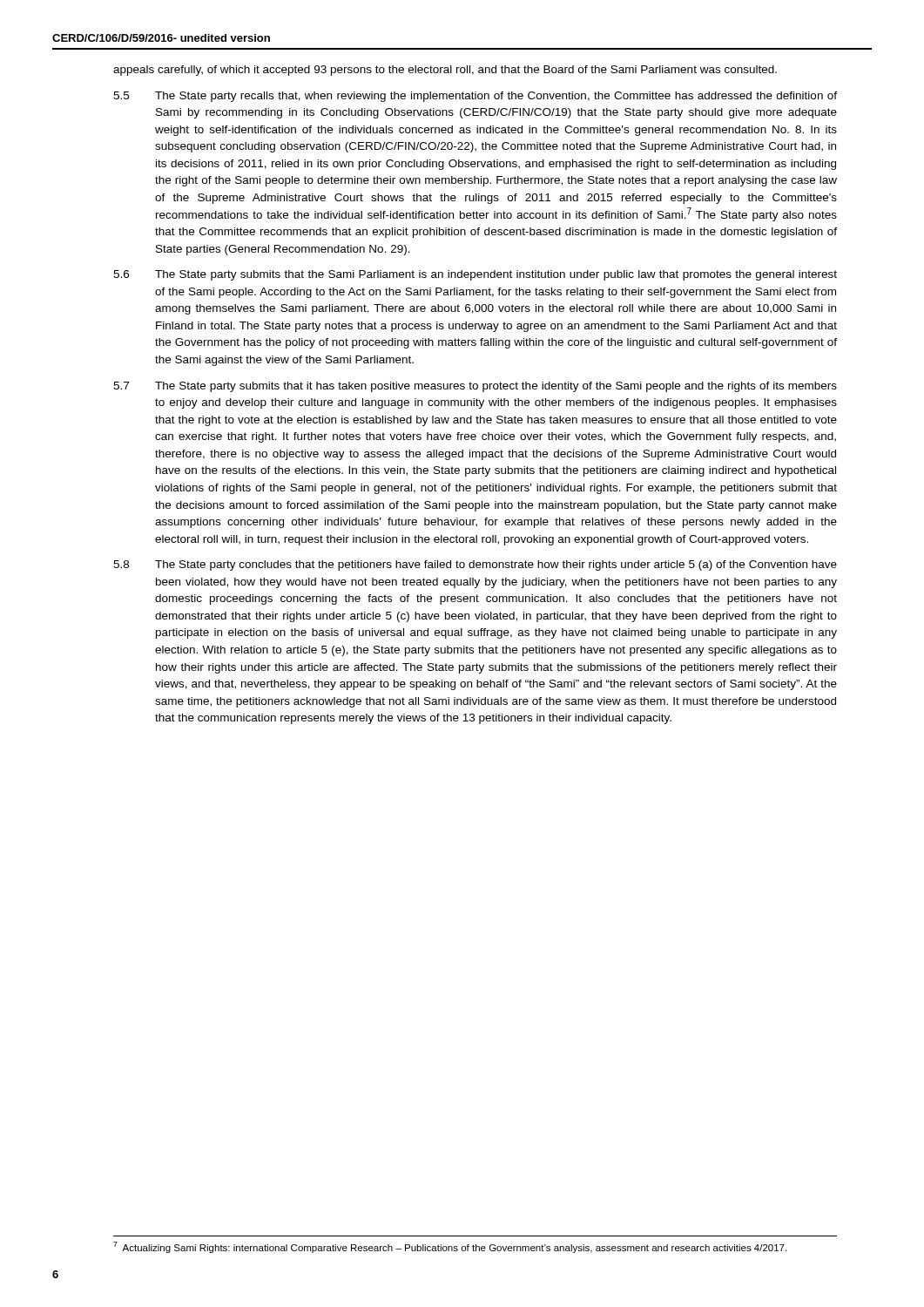Viewport: 924px width, 1307px height.
Task: Select the text block that reads "6 The State party submits that"
Action: click(475, 317)
